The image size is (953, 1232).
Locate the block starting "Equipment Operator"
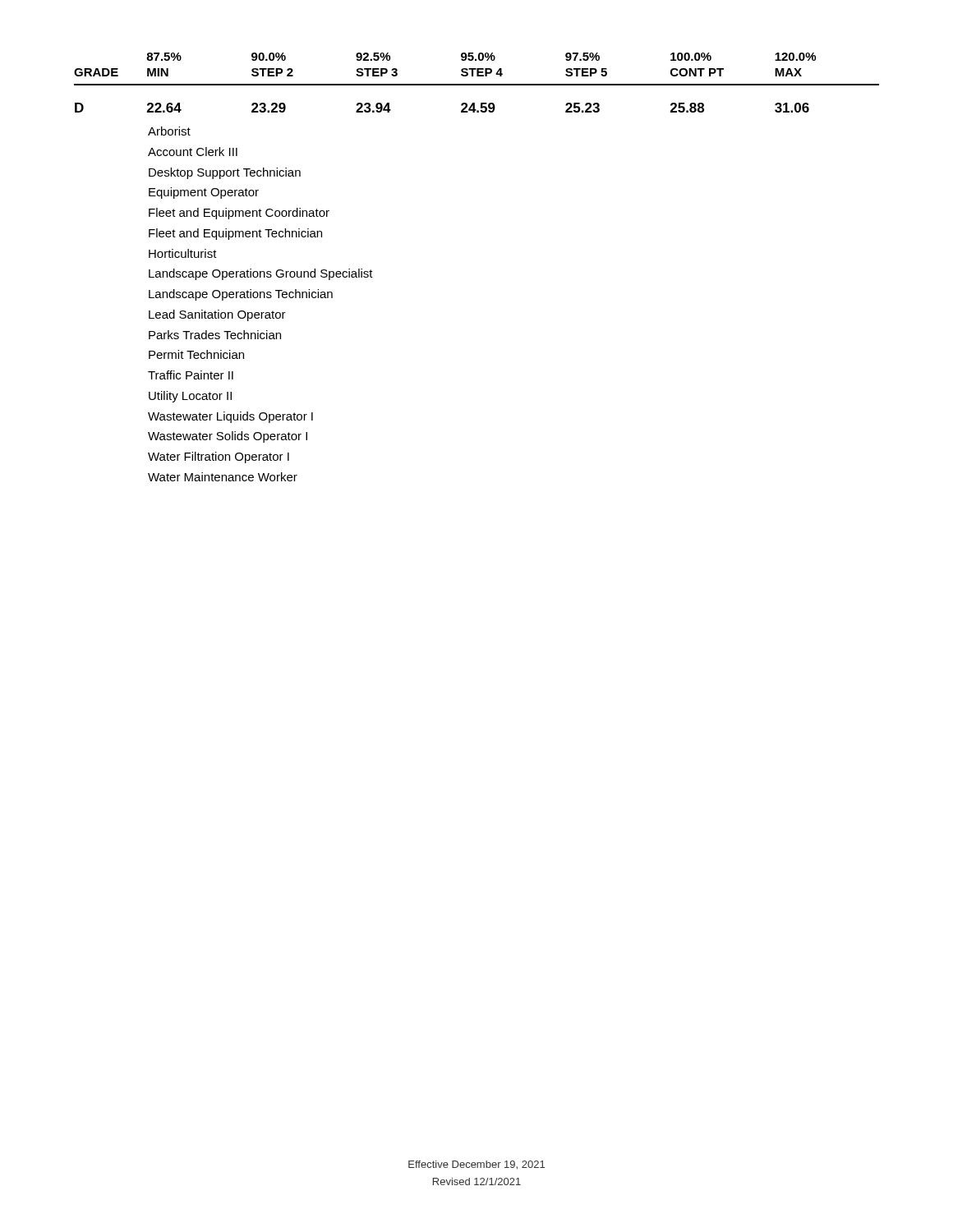click(203, 192)
